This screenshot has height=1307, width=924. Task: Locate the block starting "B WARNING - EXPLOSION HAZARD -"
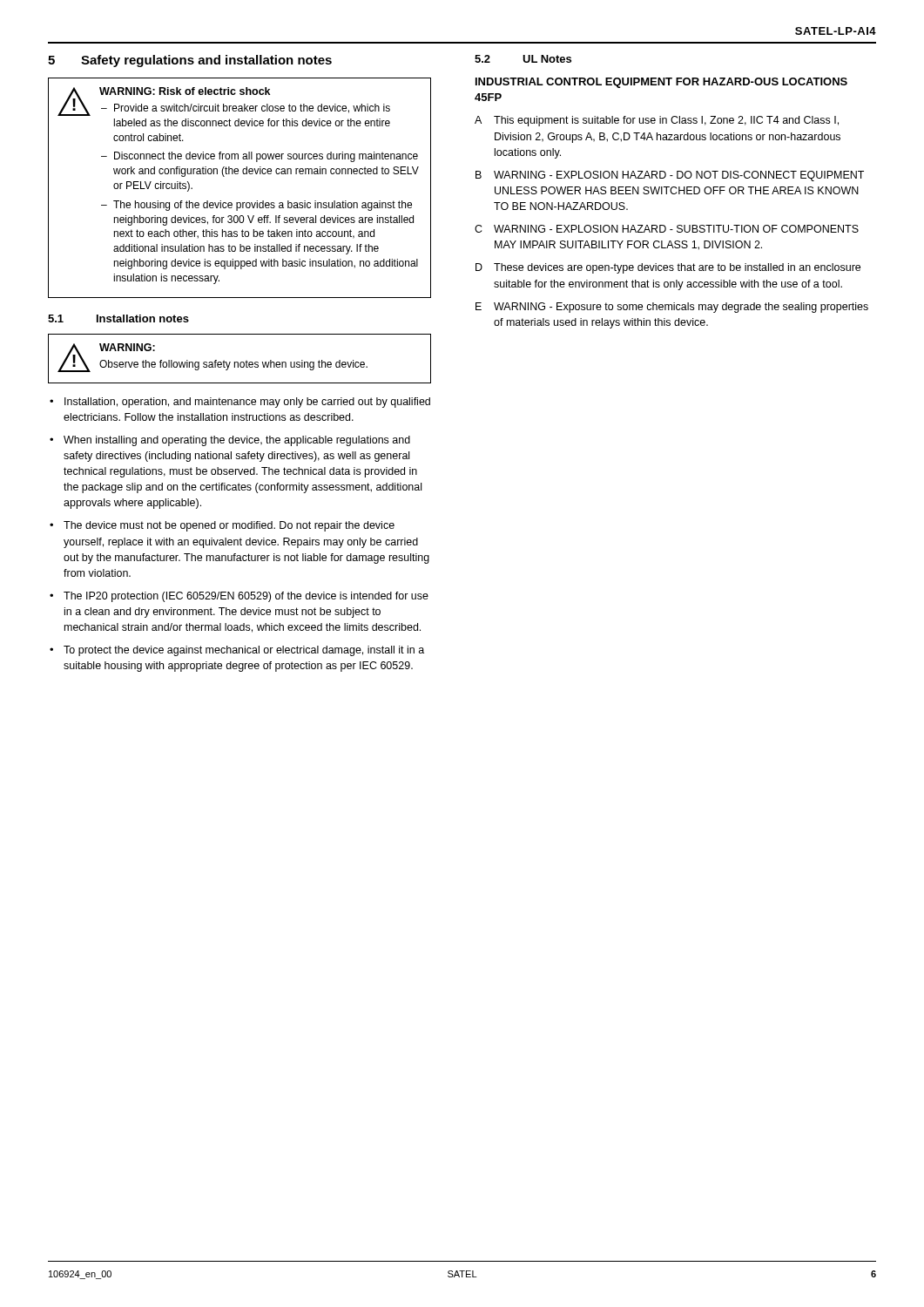coord(675,191)
